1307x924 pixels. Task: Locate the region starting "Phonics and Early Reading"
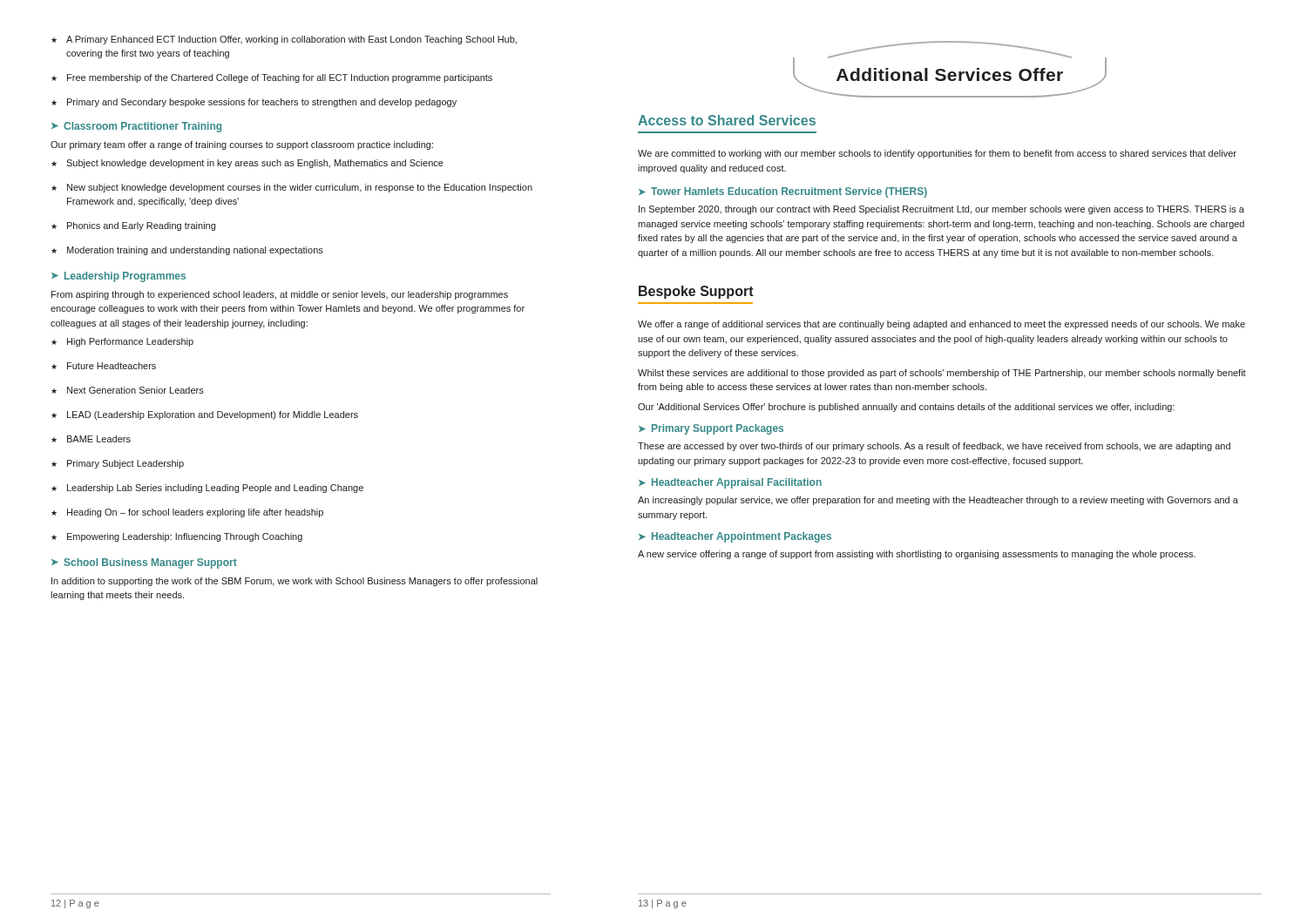[x=133, y=226]
